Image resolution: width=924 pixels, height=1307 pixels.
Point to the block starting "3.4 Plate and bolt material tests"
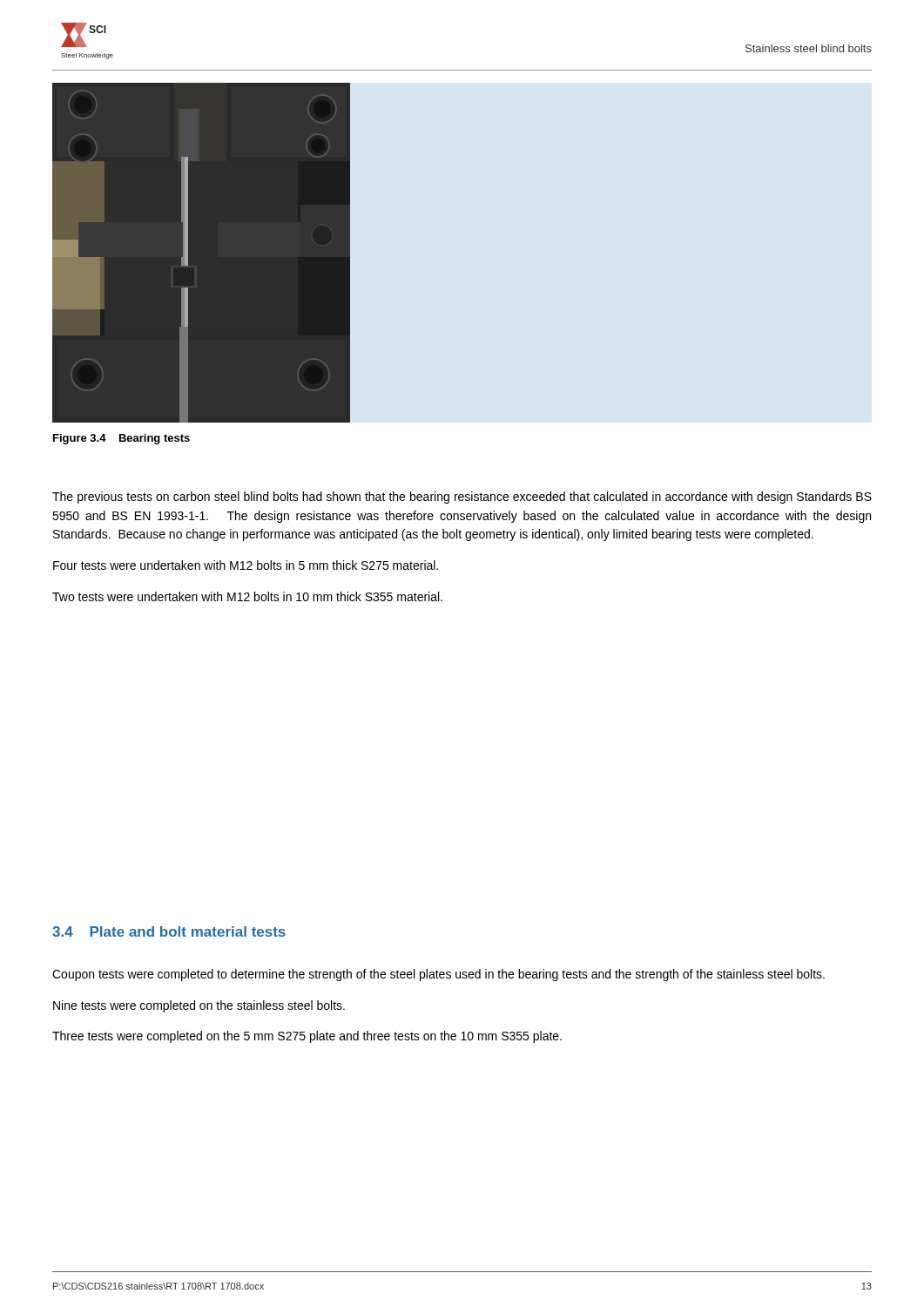pos(169,931)
